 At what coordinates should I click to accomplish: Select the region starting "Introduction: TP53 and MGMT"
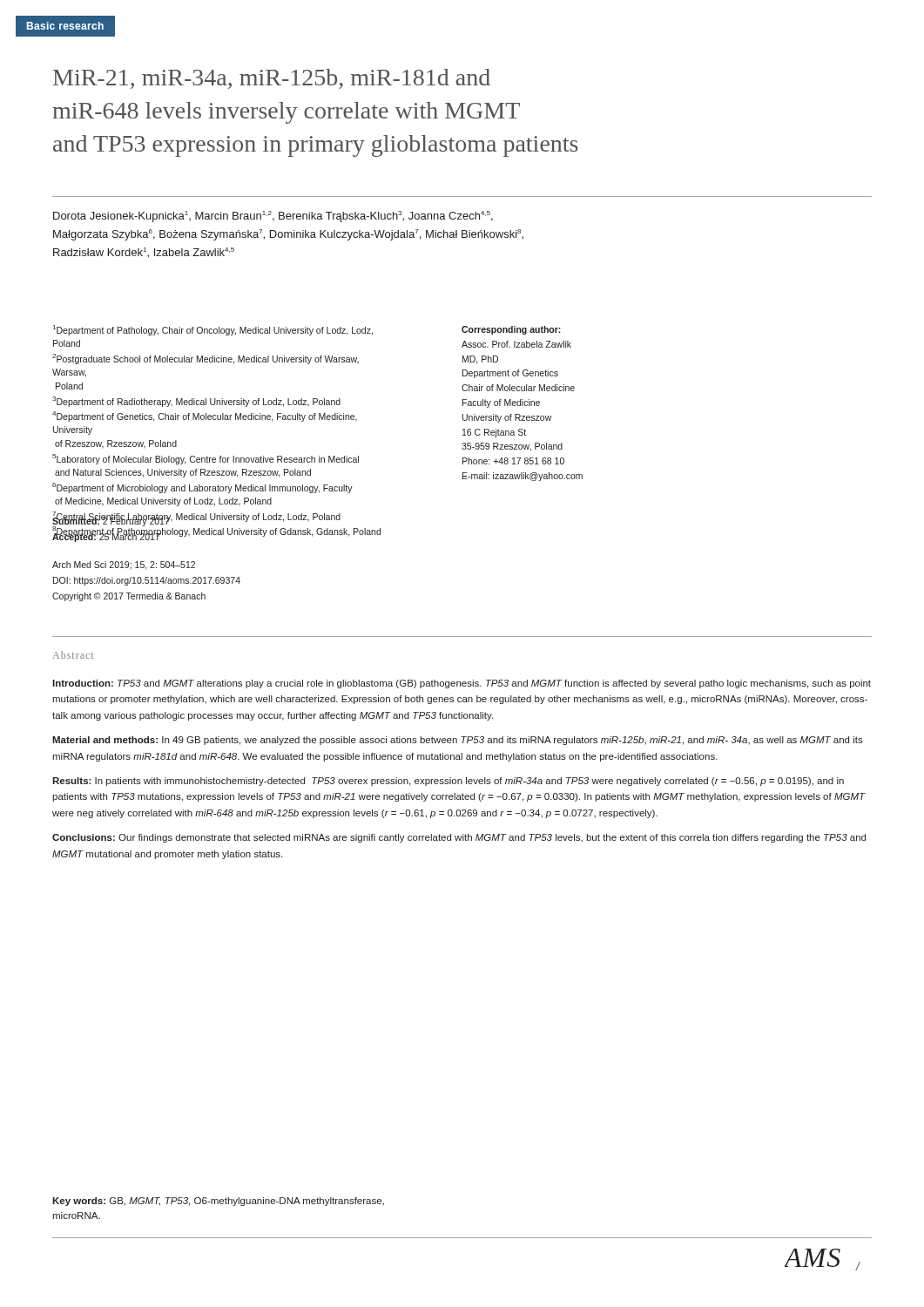462,769
